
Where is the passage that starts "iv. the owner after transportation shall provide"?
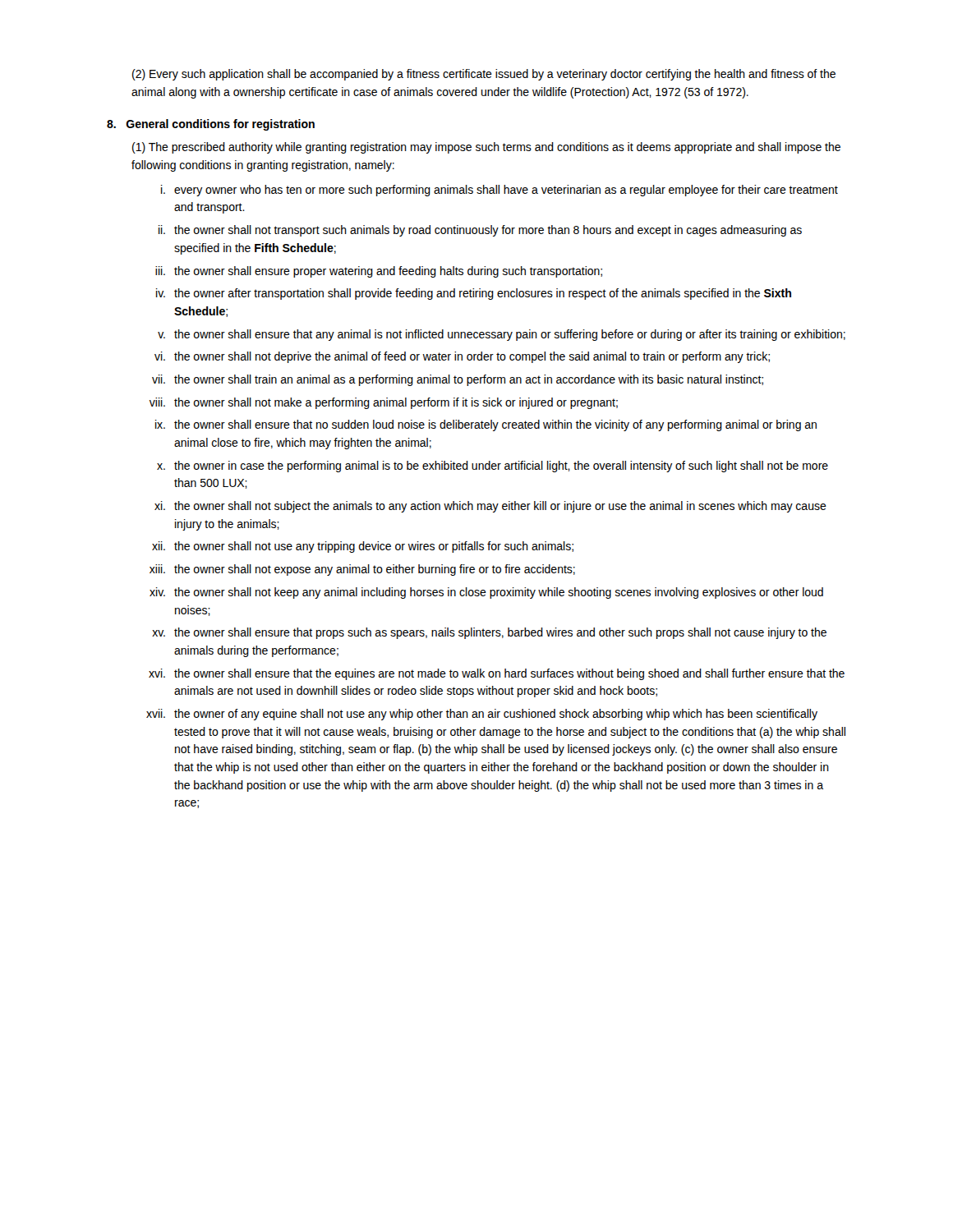pyautogui.click(x=489, y=303)
